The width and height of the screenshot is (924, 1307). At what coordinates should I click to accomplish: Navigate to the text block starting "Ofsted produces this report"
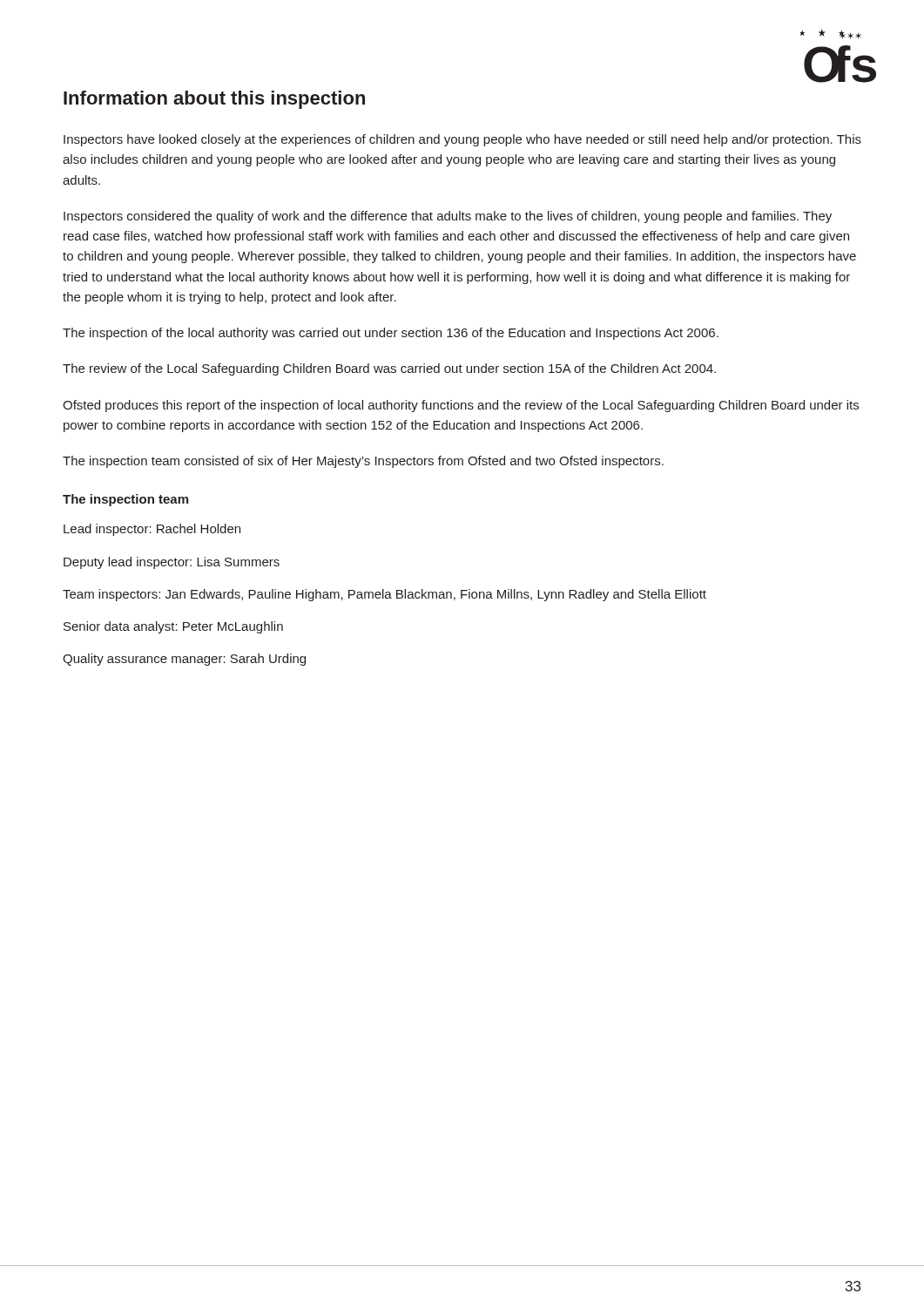point(461,414)
